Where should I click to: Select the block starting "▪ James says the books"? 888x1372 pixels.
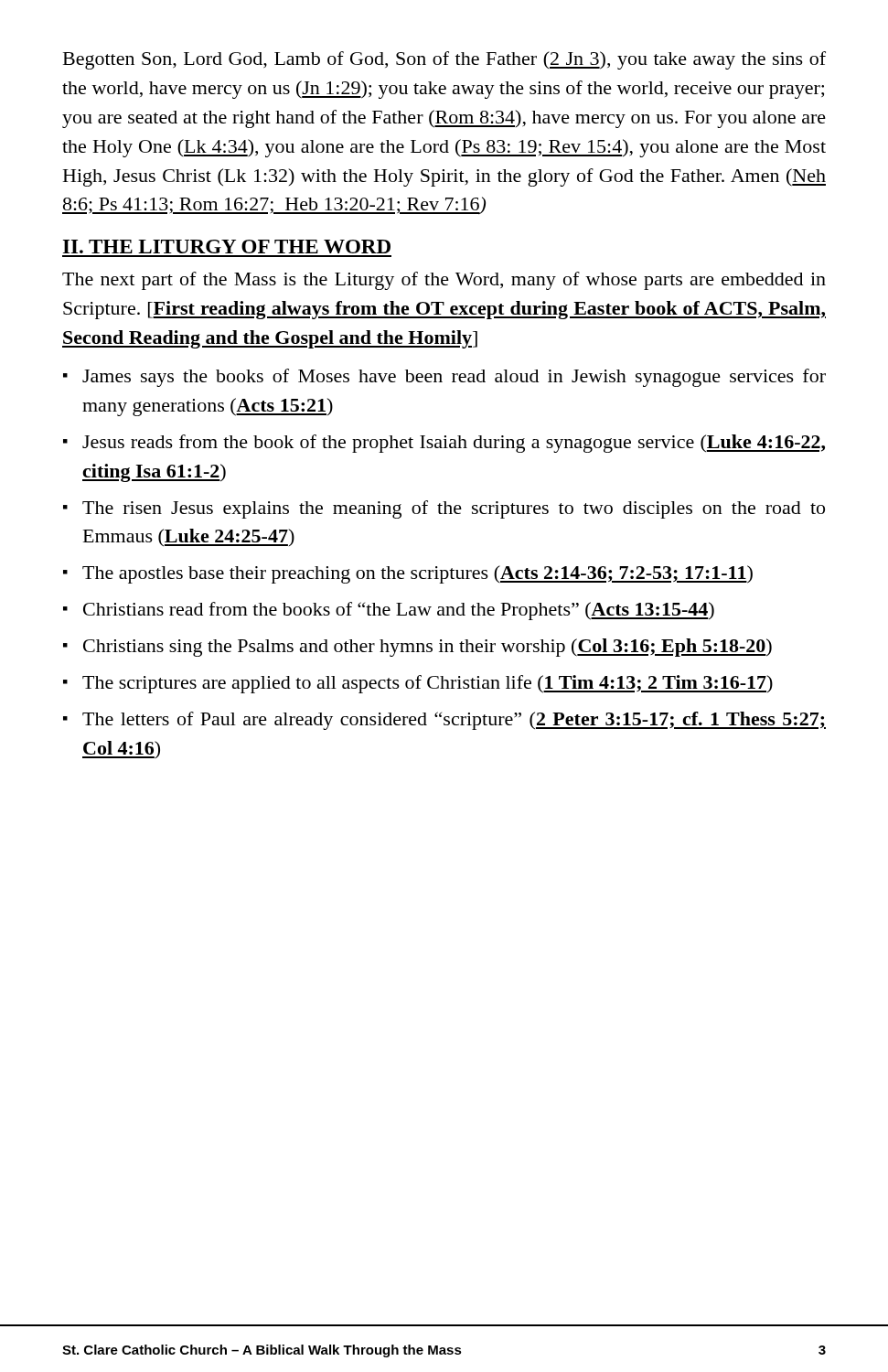tap(444, 390)
